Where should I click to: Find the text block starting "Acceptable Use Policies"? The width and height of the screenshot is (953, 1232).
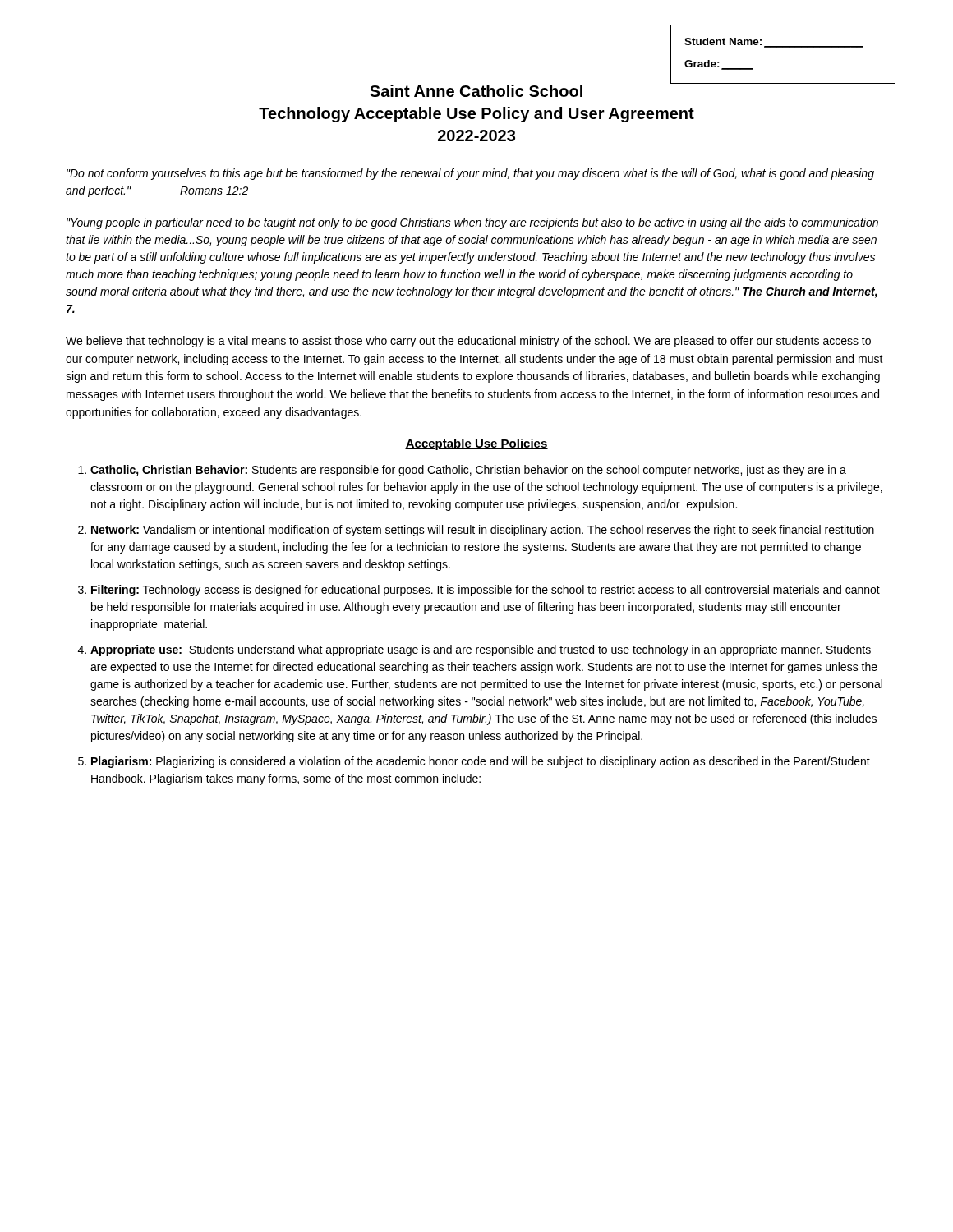476,443
